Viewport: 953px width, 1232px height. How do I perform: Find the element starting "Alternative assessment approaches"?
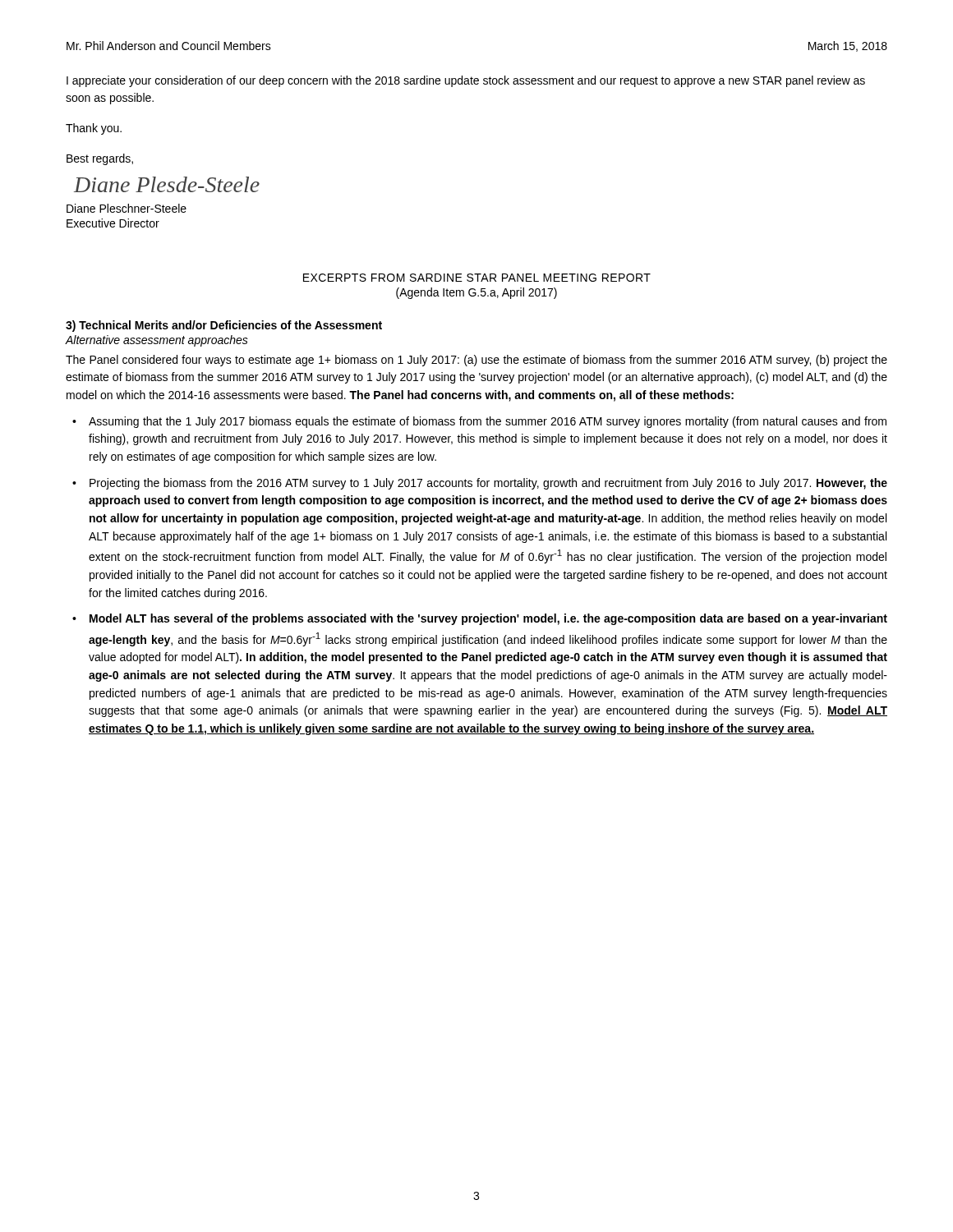pos(157,340)
